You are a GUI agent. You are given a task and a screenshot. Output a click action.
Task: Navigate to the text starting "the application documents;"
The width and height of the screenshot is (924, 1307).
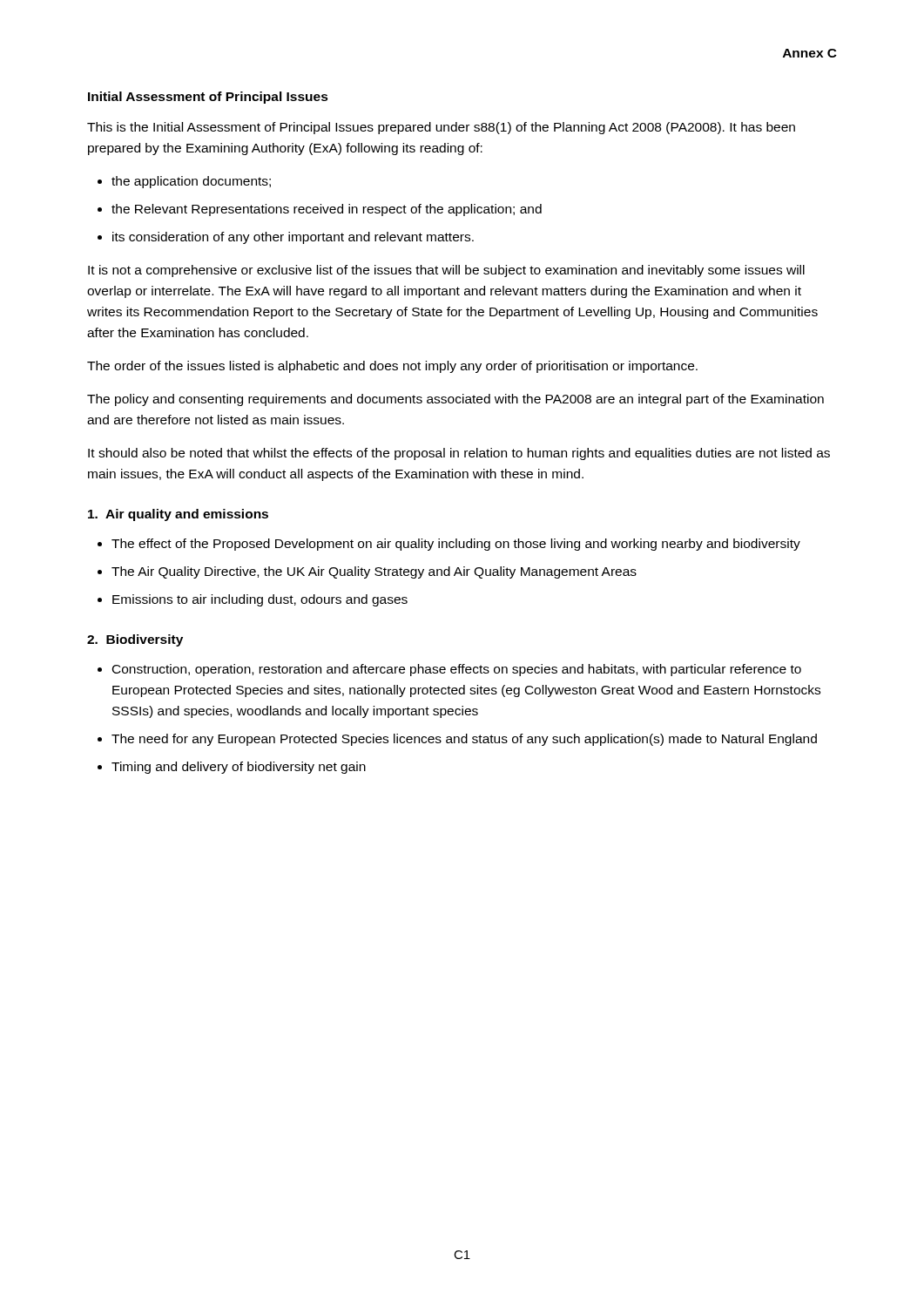pyautogui.click(x=192, y=181)
